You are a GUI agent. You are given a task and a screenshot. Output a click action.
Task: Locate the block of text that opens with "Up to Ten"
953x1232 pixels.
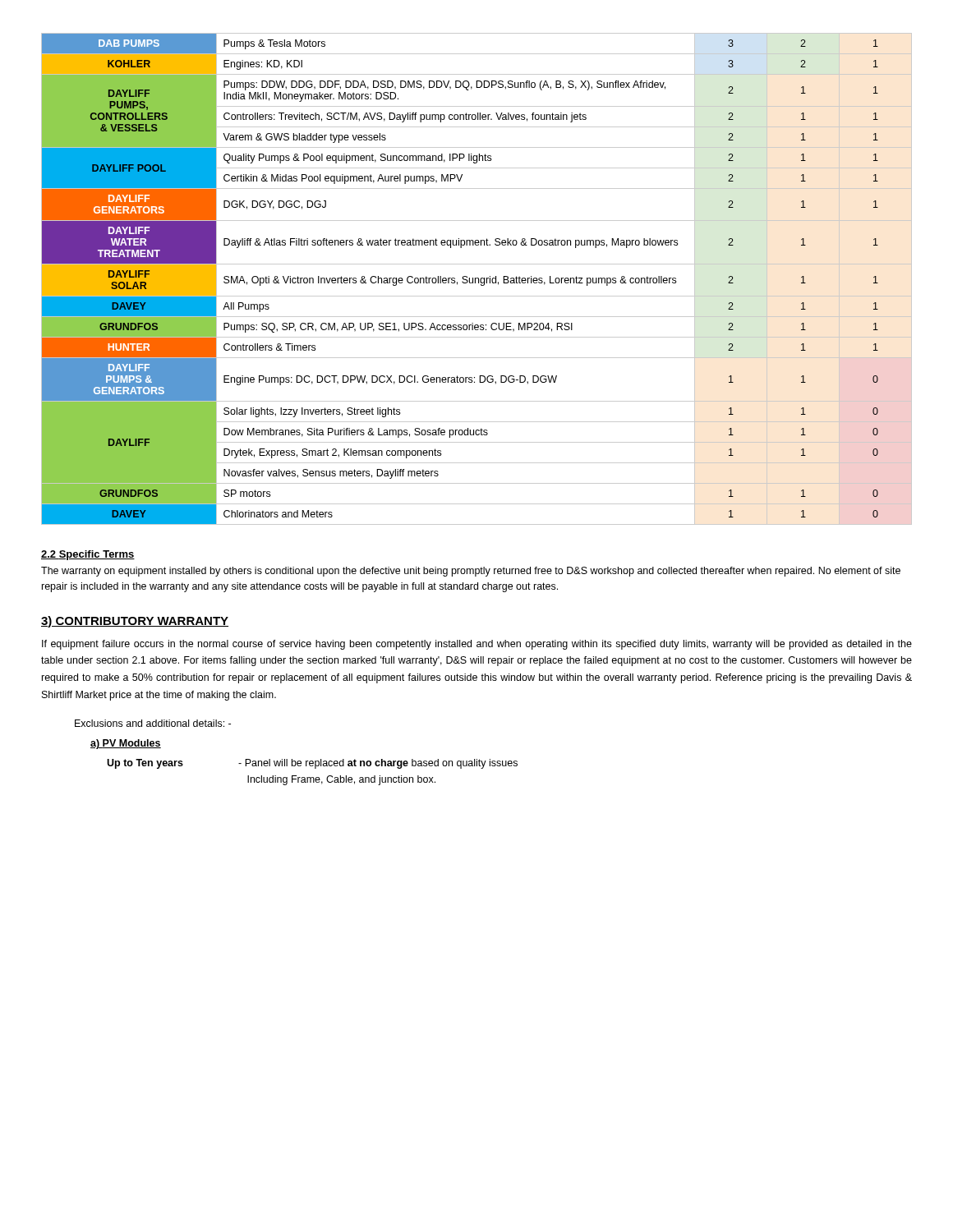point(509,772)
